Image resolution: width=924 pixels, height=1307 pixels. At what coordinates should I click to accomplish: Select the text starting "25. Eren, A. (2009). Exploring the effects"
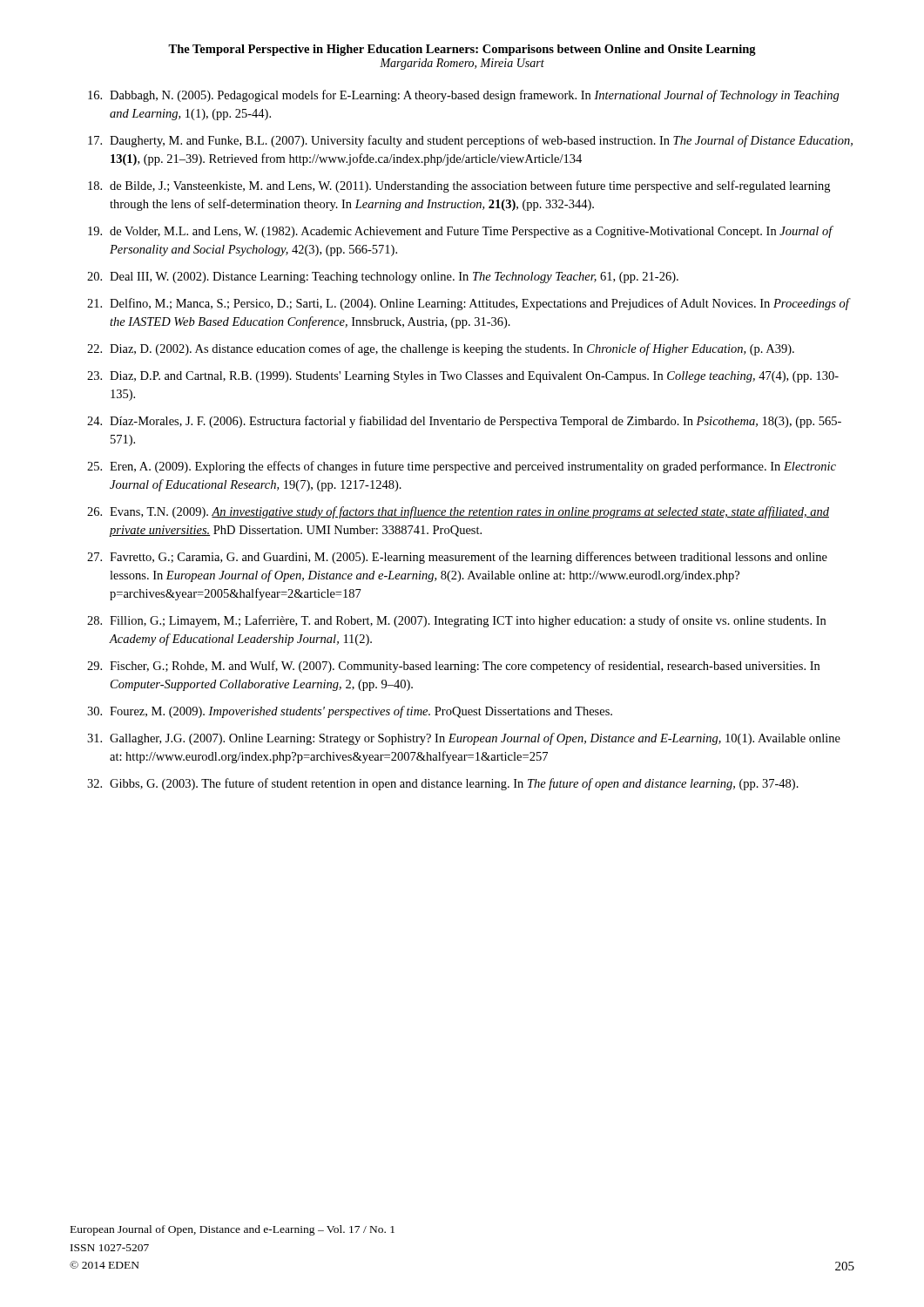tap(462, 476)
